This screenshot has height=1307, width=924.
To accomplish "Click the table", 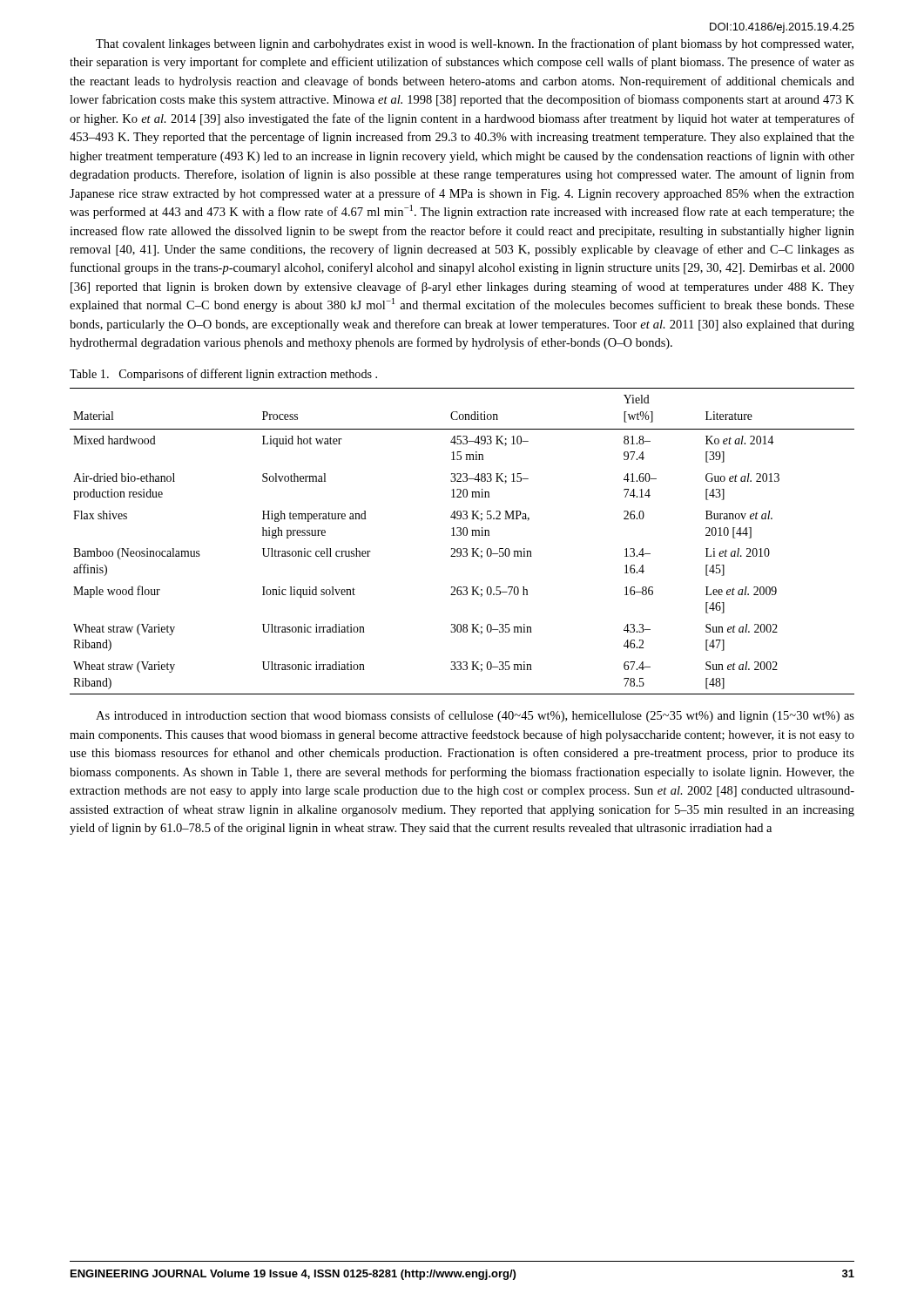I will pos(462,541).
